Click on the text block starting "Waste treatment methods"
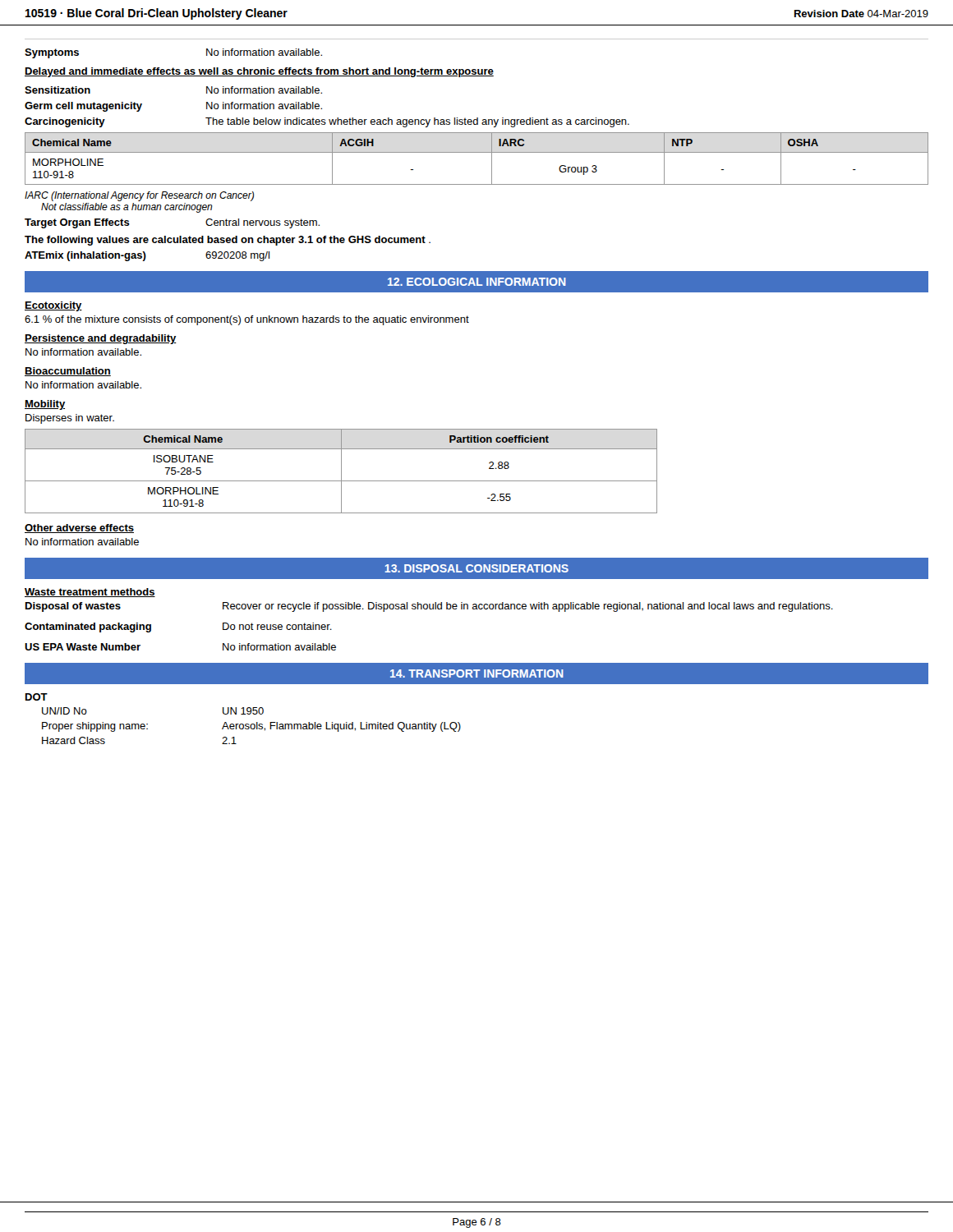The height and width of the screenshot is (1232, 953). click(90, 592)
